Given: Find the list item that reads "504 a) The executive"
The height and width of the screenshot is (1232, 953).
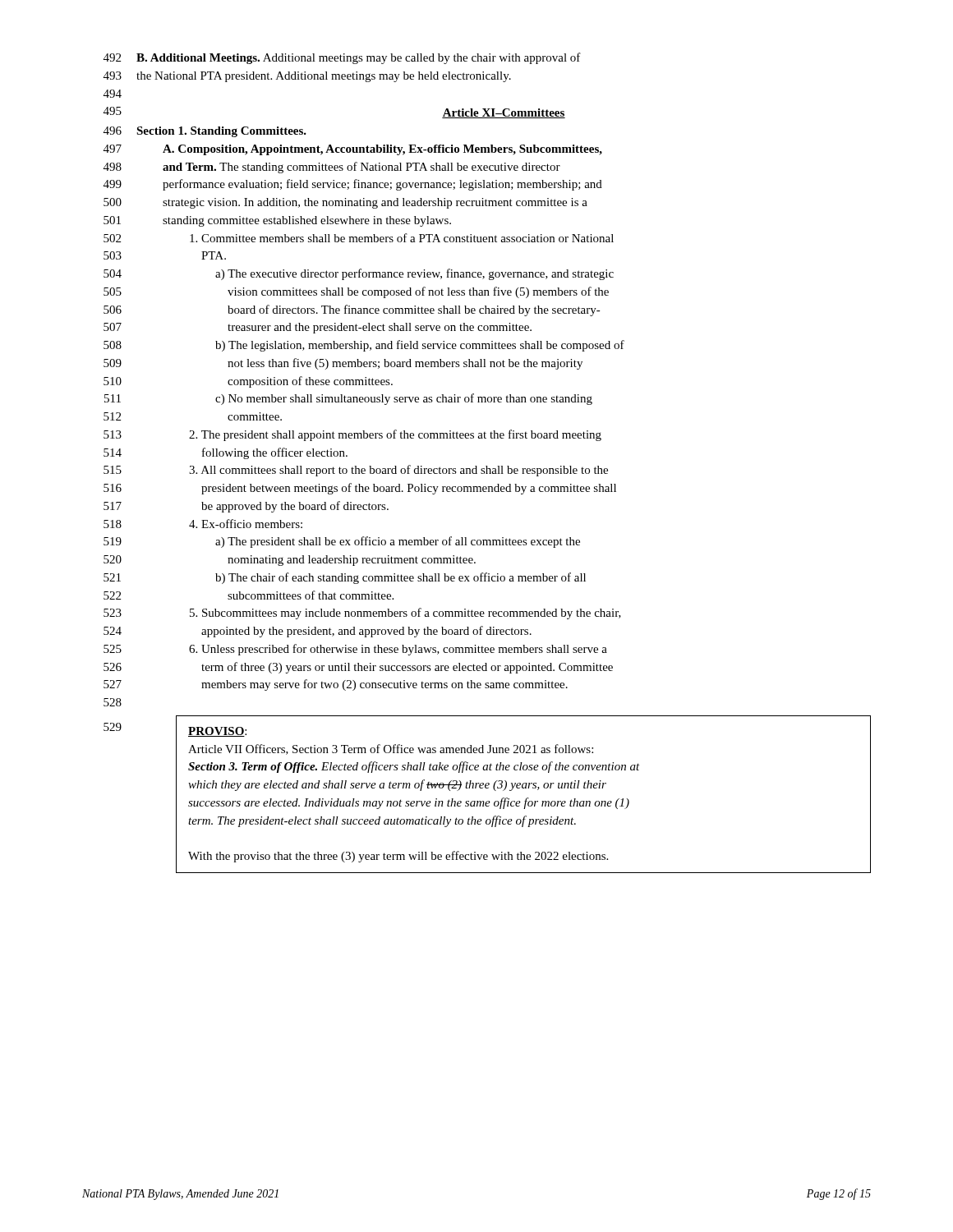Looking at the screenshot, I should [476, 274].
